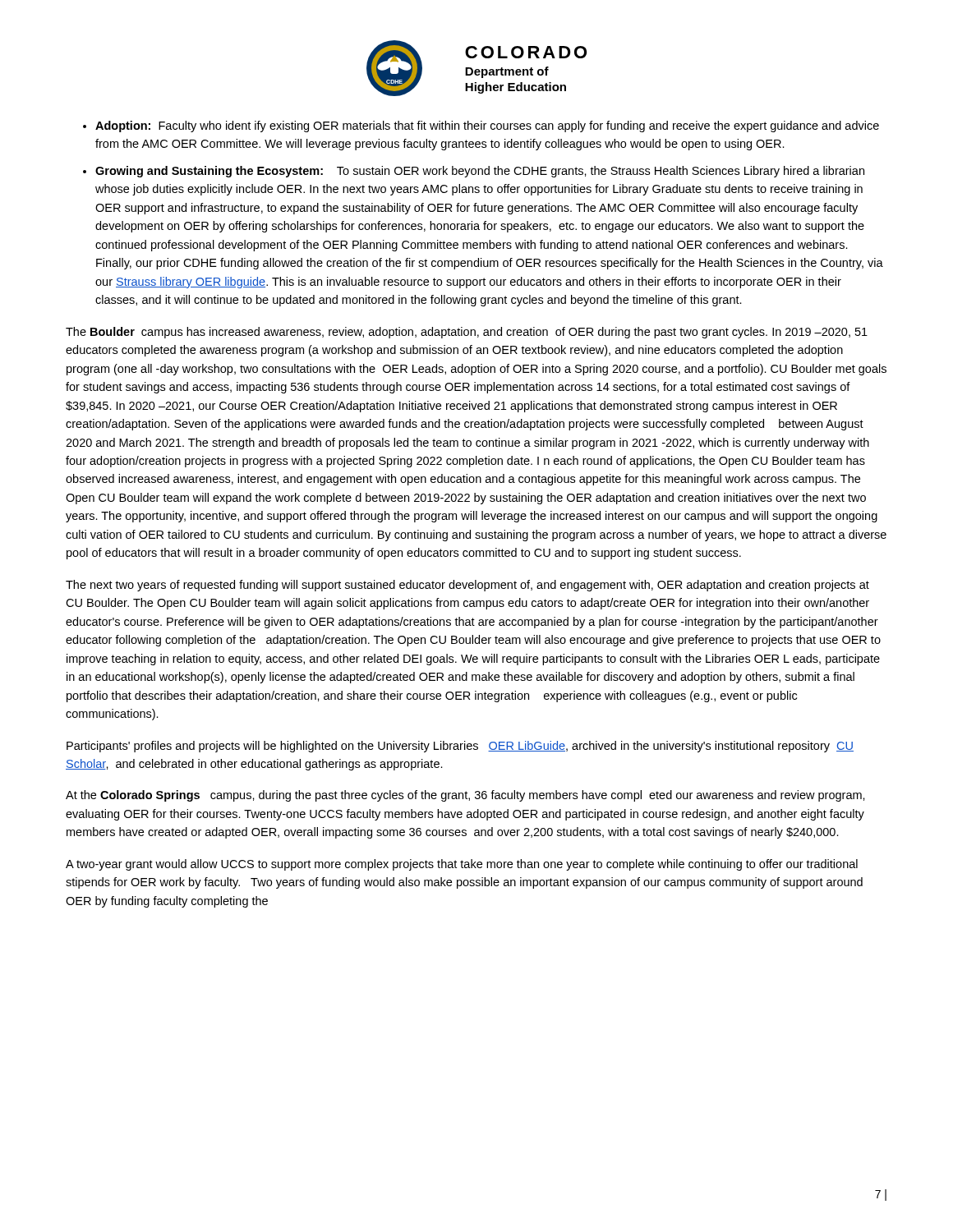
Task: Click on the text starting "The Boulder campus has increased awareness,"
Action: [x=476, y=442]
